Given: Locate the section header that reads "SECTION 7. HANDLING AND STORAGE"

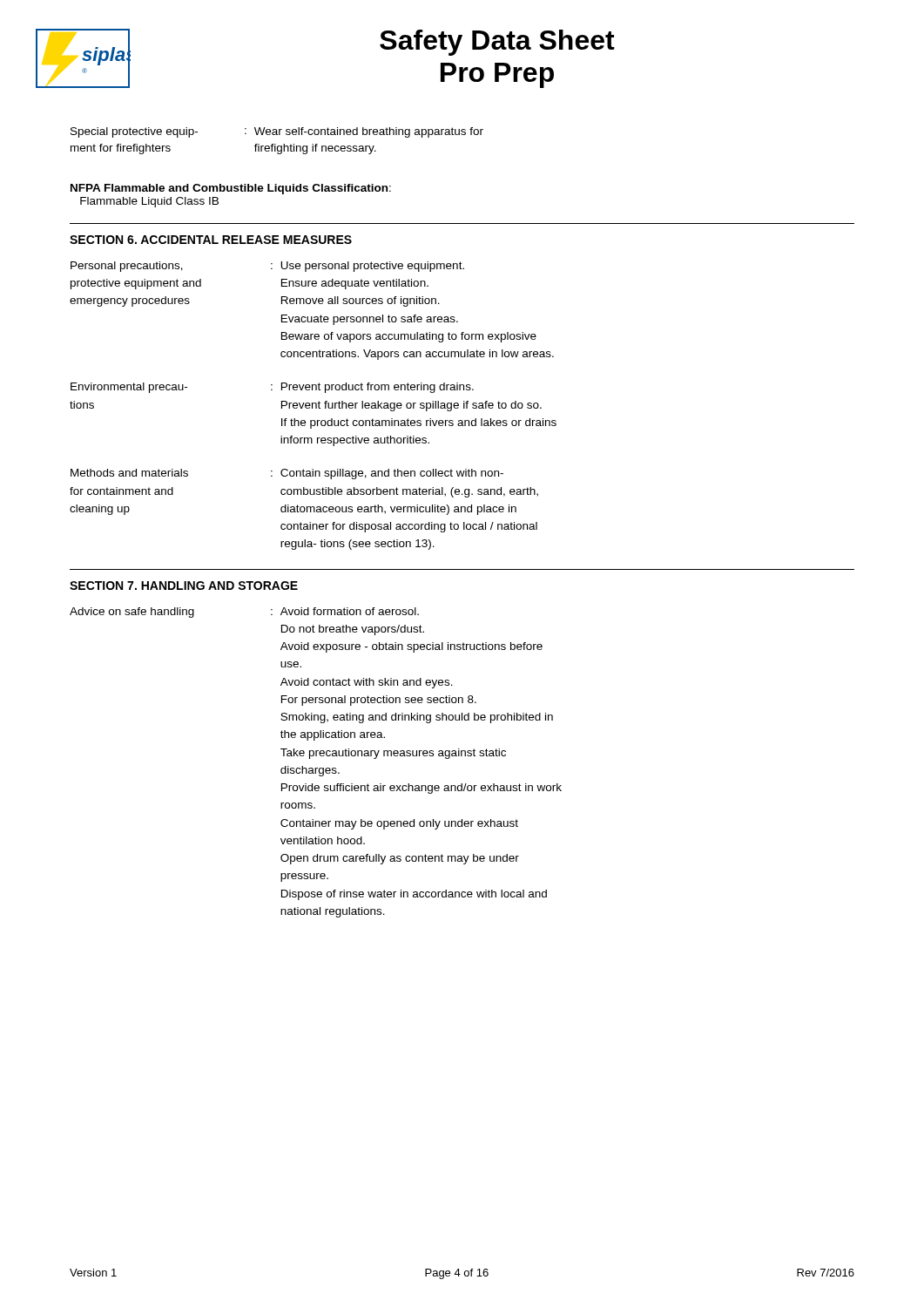Looking at the screenshot, I should [184, 586].
